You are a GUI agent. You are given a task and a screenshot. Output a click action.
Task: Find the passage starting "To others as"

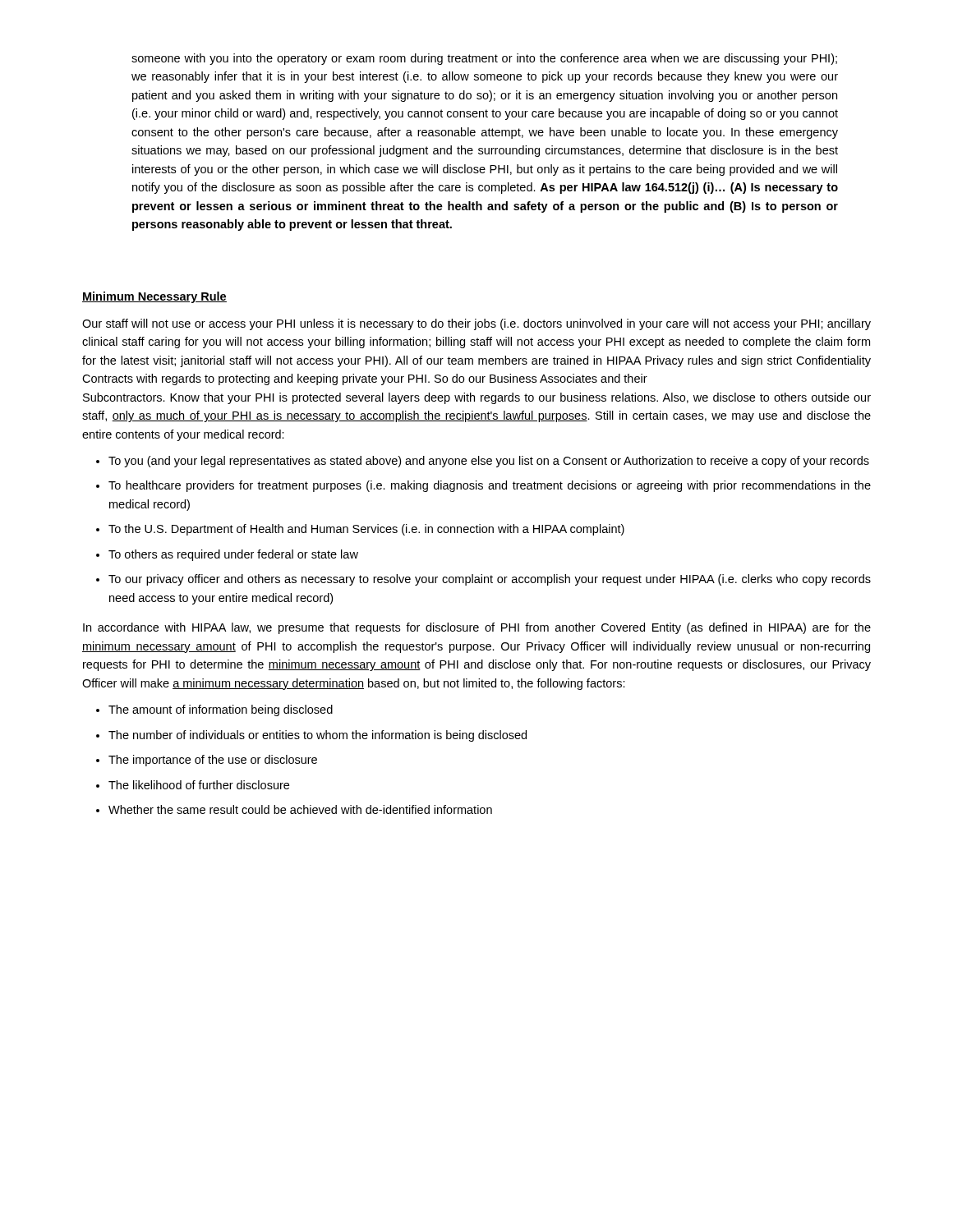(233, 554)
